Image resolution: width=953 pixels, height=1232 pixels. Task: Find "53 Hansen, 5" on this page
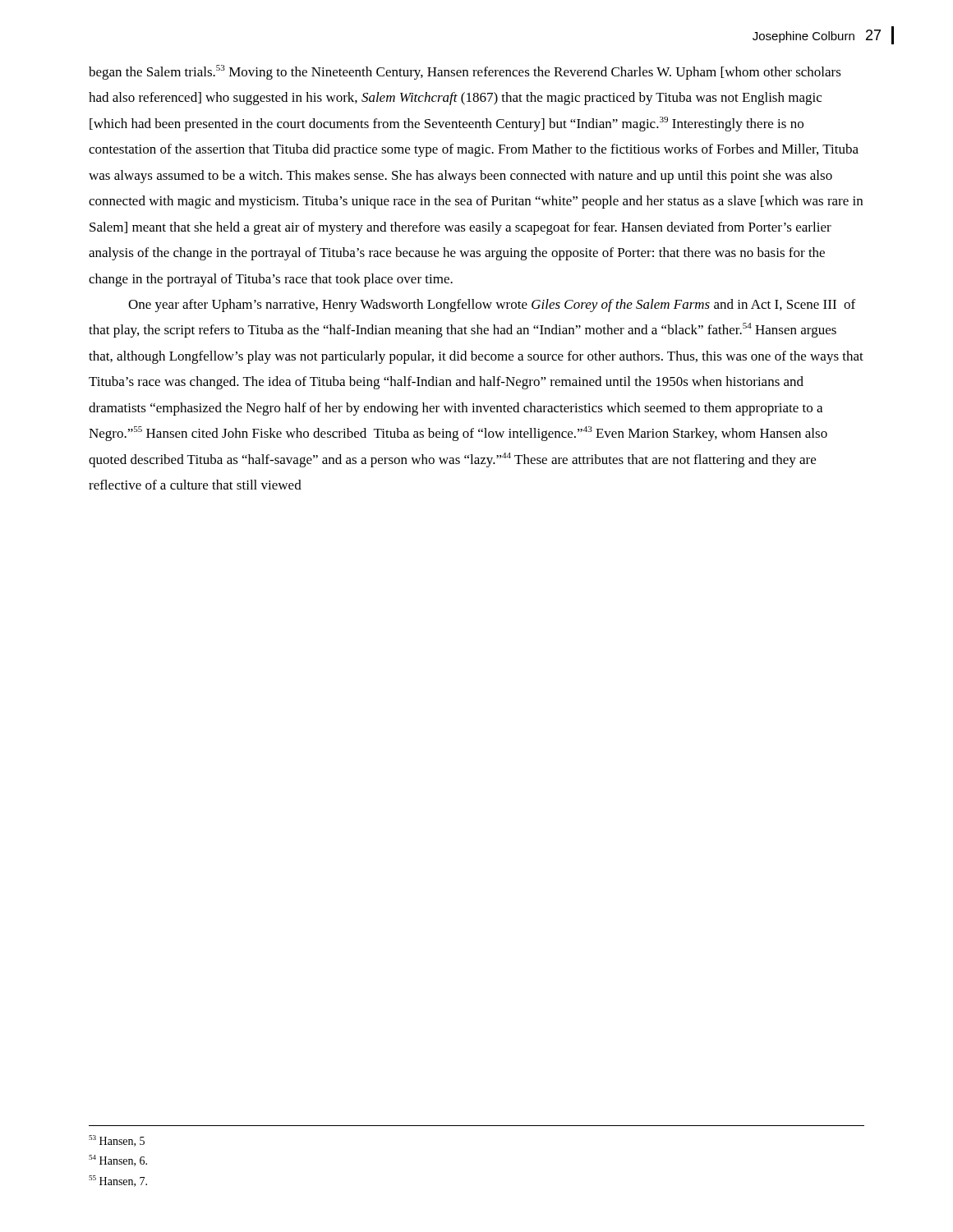(117, 1140)
